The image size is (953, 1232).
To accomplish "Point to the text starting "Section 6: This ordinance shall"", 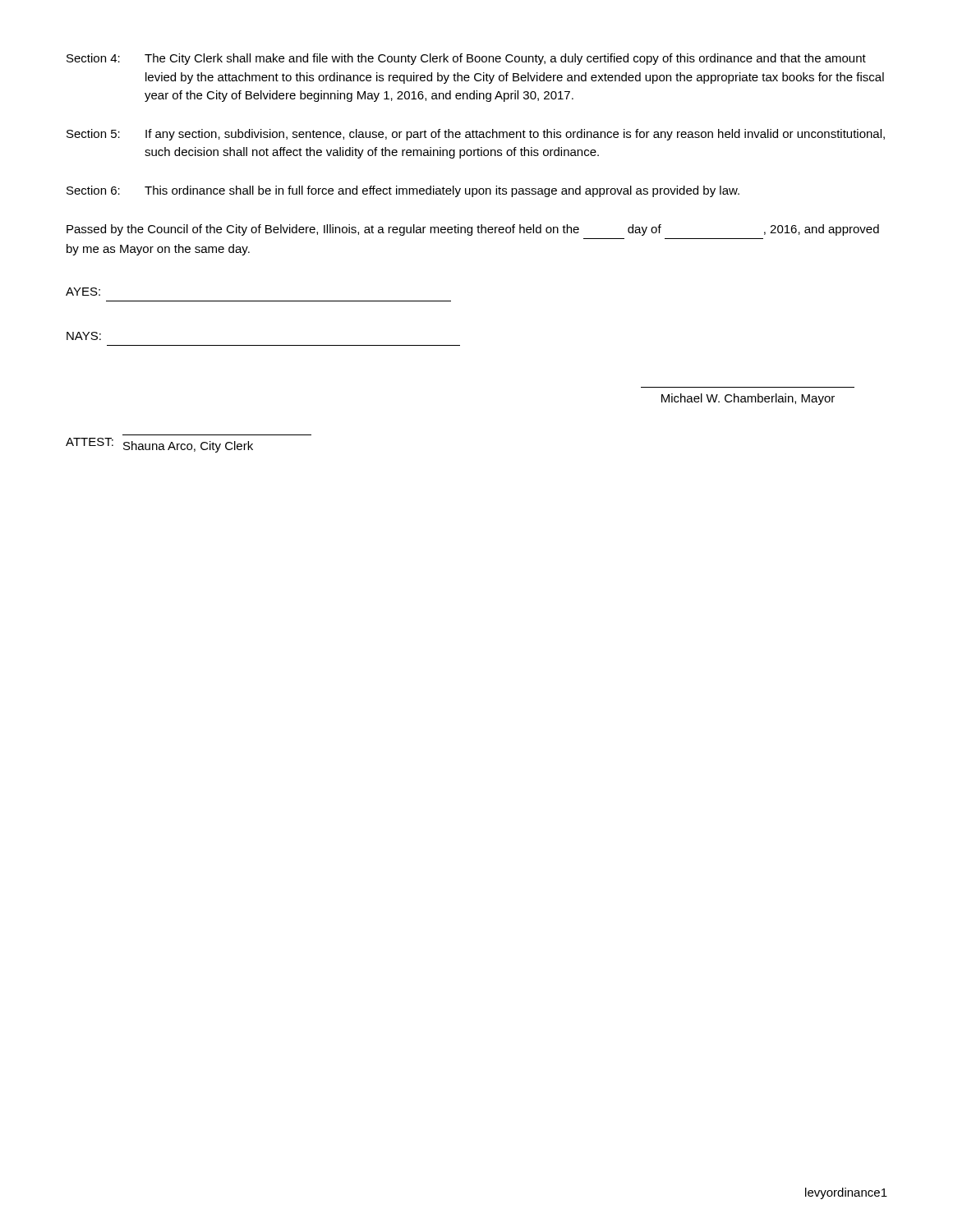I will pos(476,190).
